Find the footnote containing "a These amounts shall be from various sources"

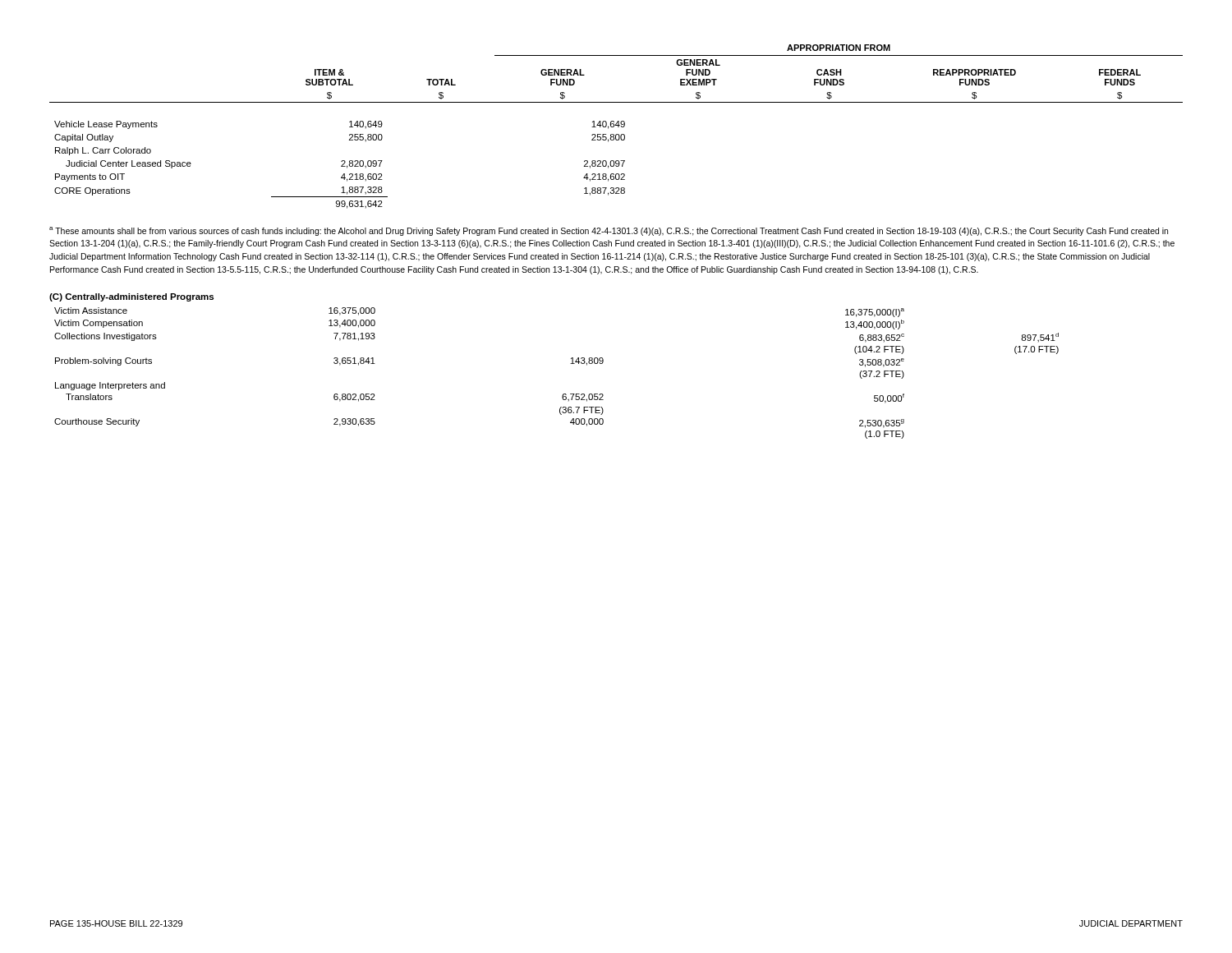click(x=612, y=249)
